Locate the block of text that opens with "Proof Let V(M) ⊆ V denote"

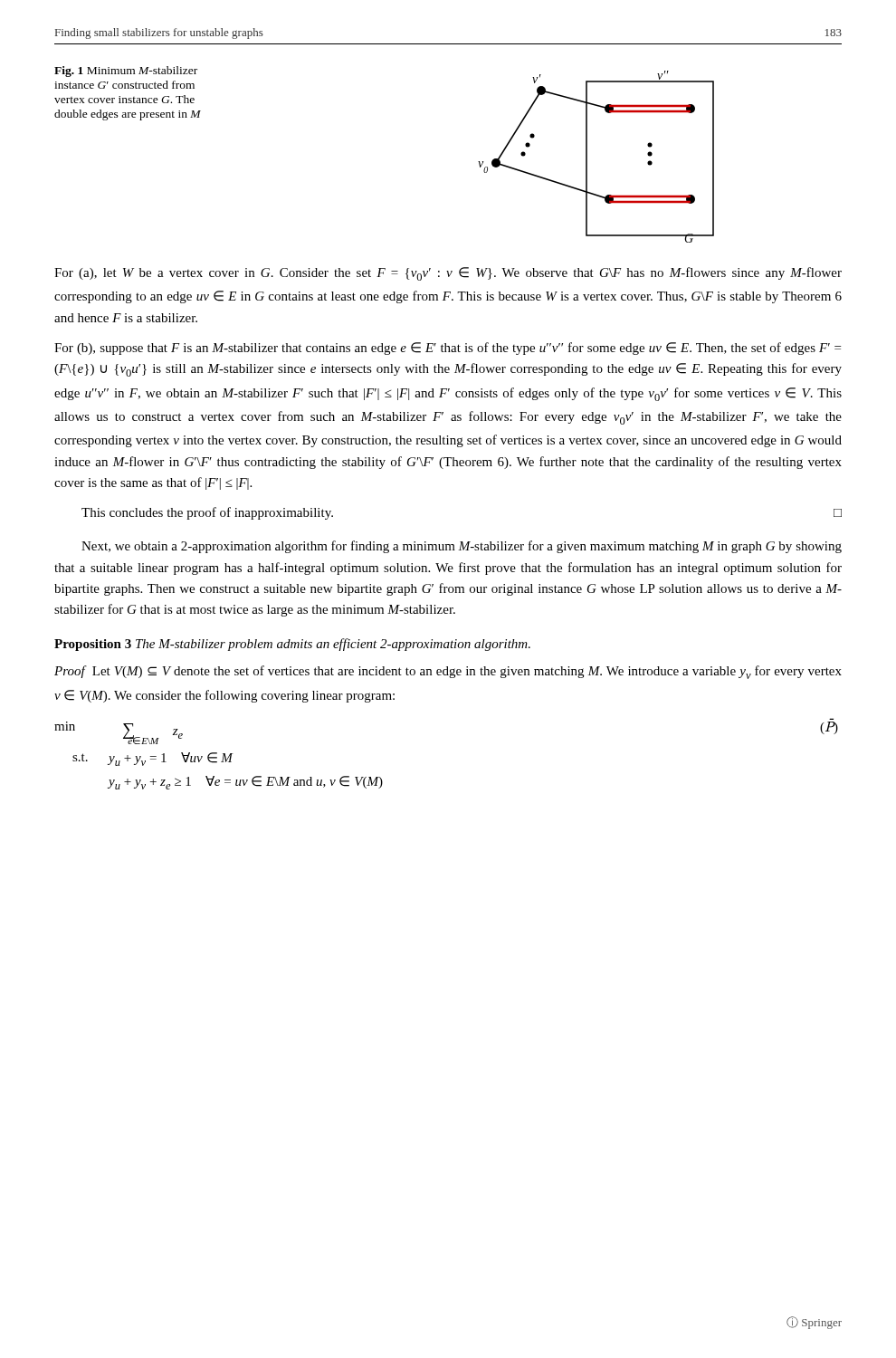[448, 684]
